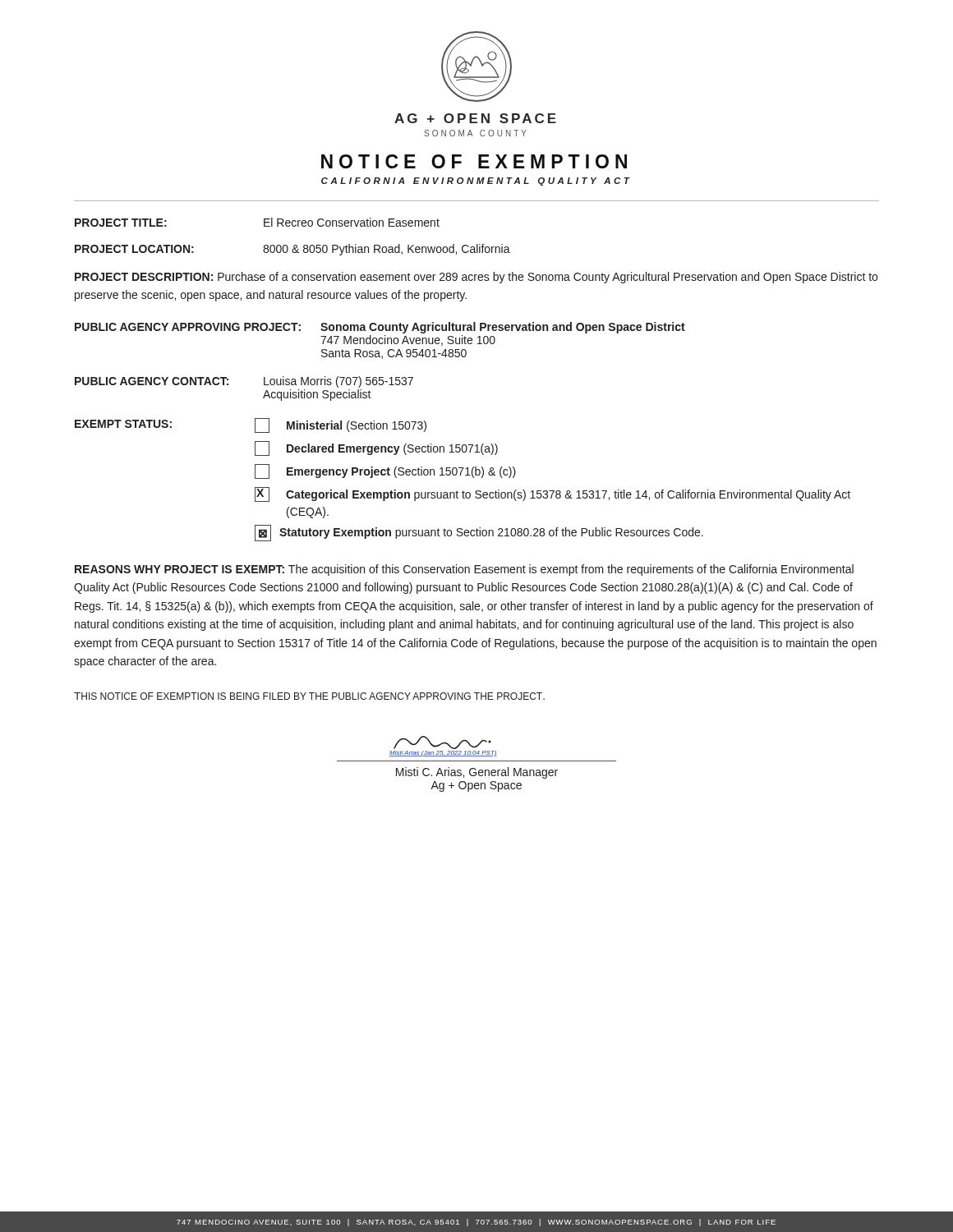Find the text block containing "PROJECT LOCATION: 8000 & 8050 Pythian Road,"

[x=476, y=249]
